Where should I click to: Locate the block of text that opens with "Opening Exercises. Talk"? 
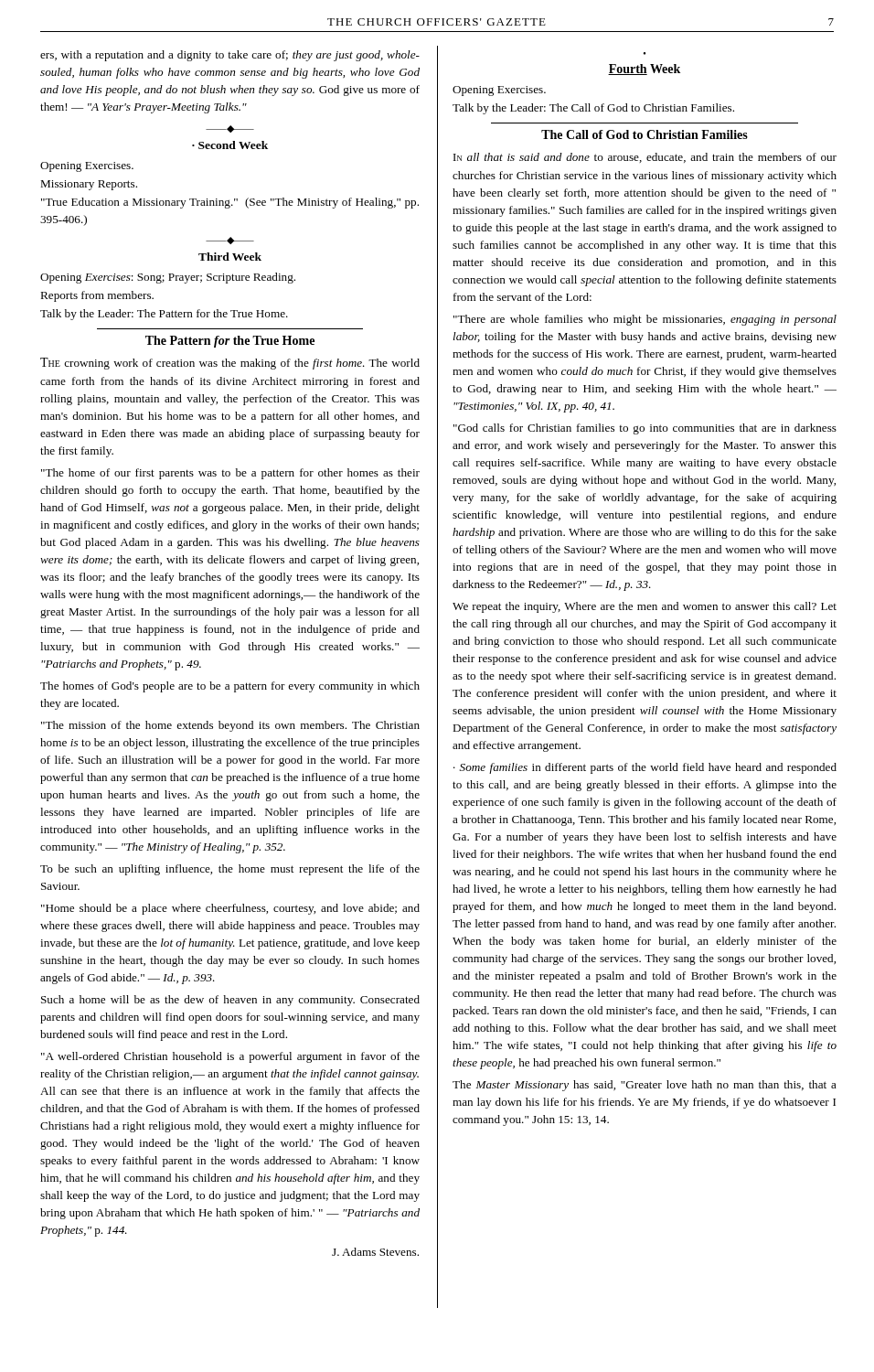(x=645, y=98)
